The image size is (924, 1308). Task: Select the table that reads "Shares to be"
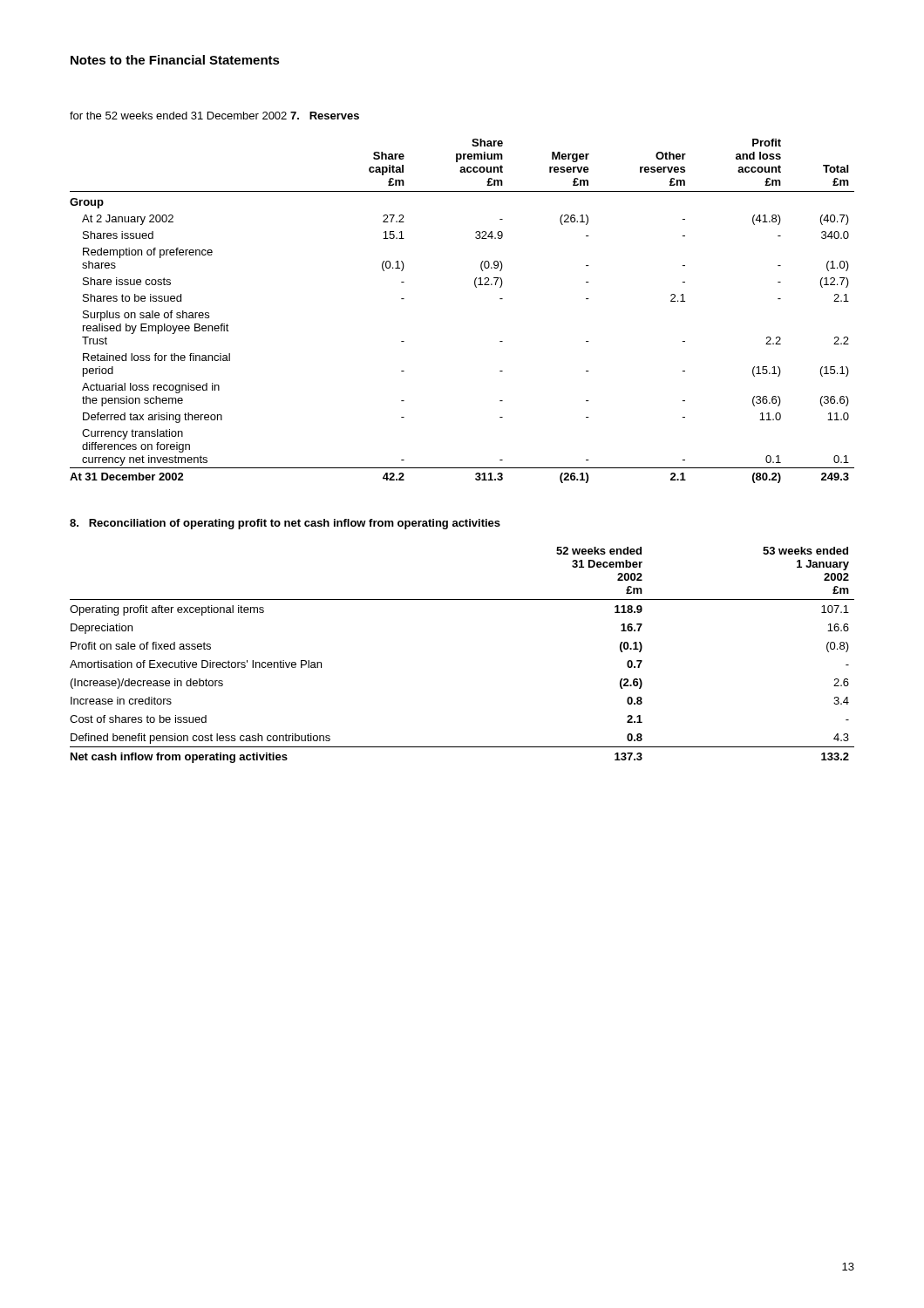tap(462, 310)
